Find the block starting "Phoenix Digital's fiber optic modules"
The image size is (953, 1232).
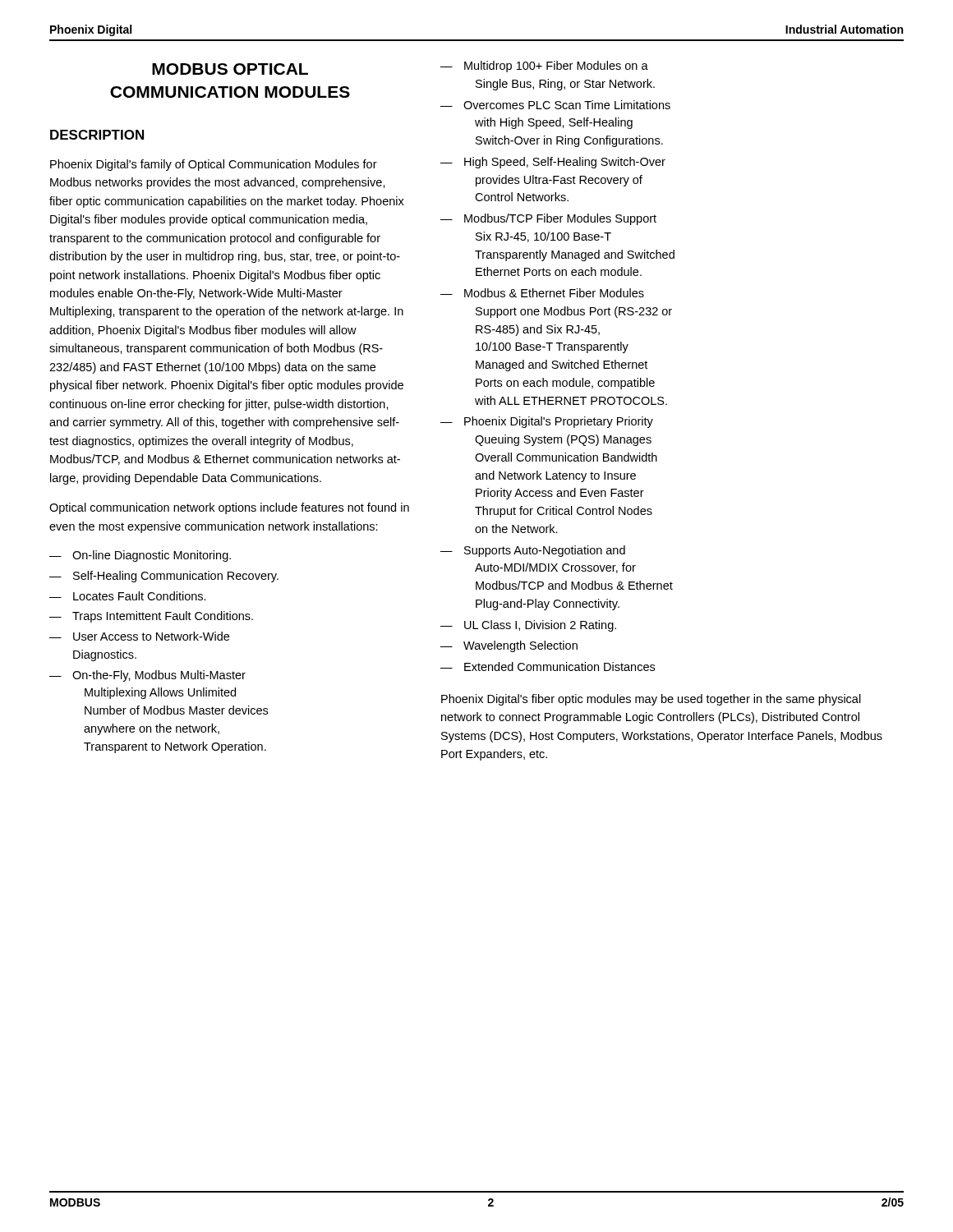click(x=661, y=726)
